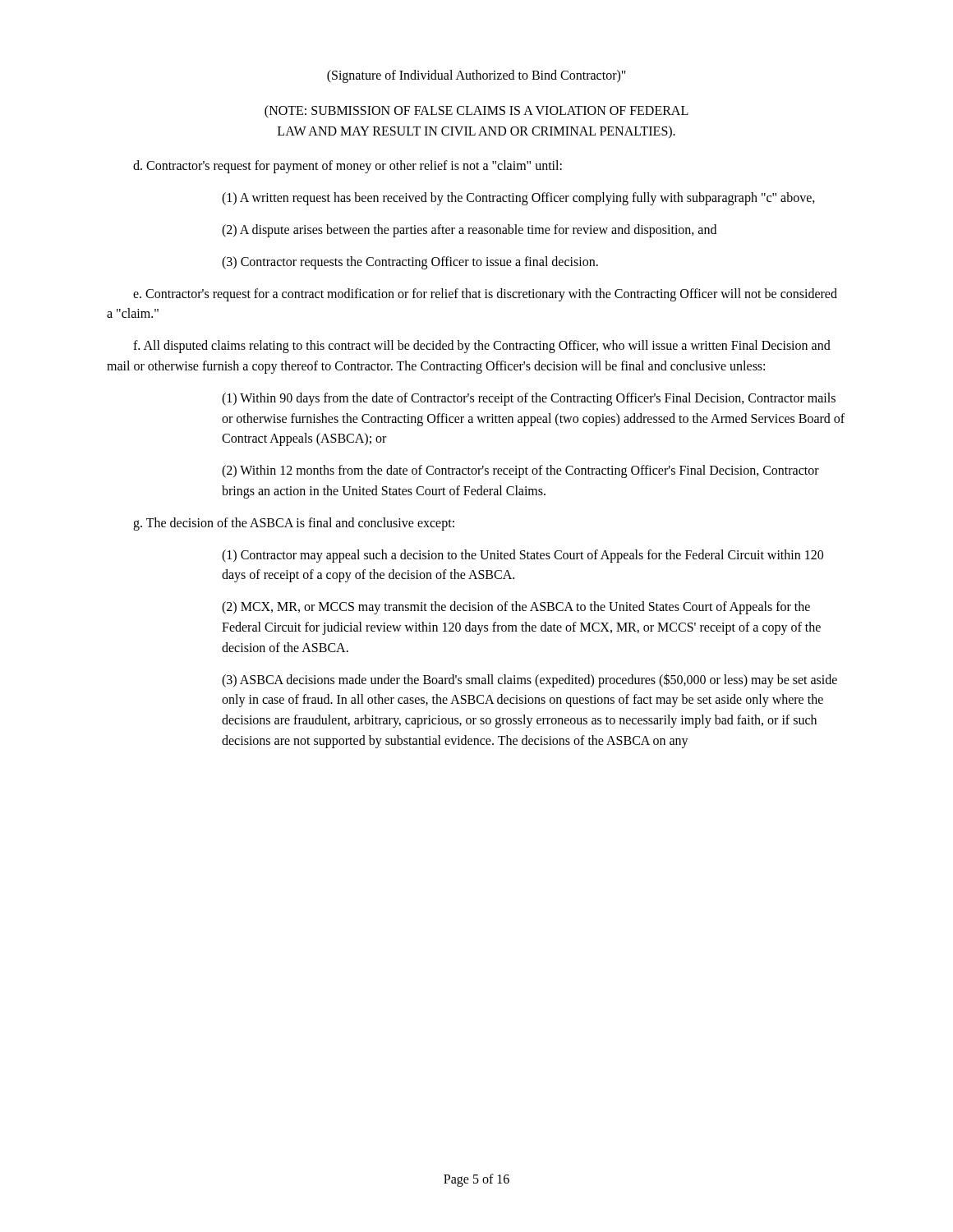The width and height of the screenshot is (953, 1232).
Task: Locate the text block that says "d. Contractor's request for payment of"
Action: pos(476,167)
